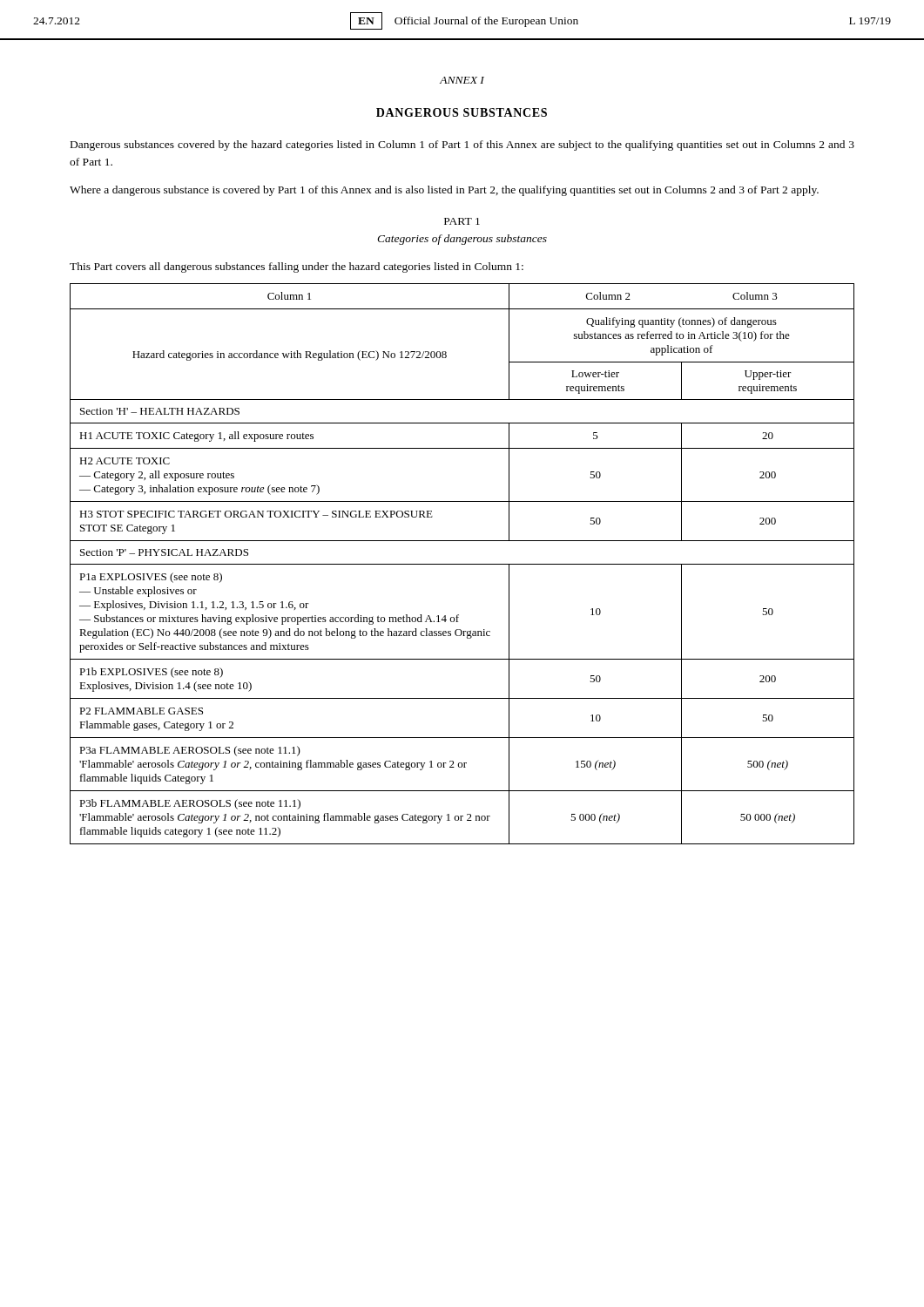Find the table that mentions "Column 2 Column 3"

[x=462, y=564]
